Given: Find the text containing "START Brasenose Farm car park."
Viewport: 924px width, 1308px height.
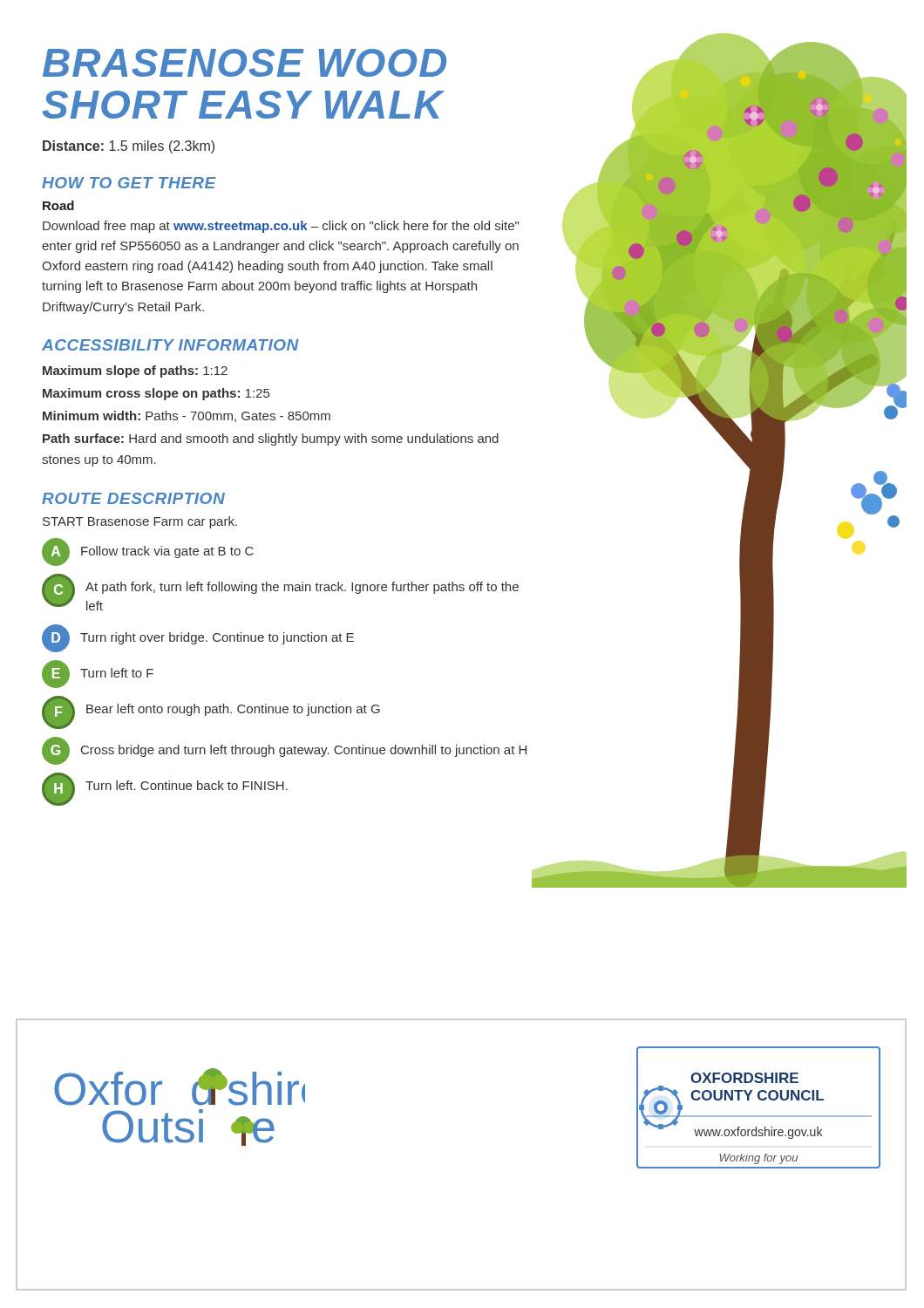Looking at the screenshot, I should [140, 521].
